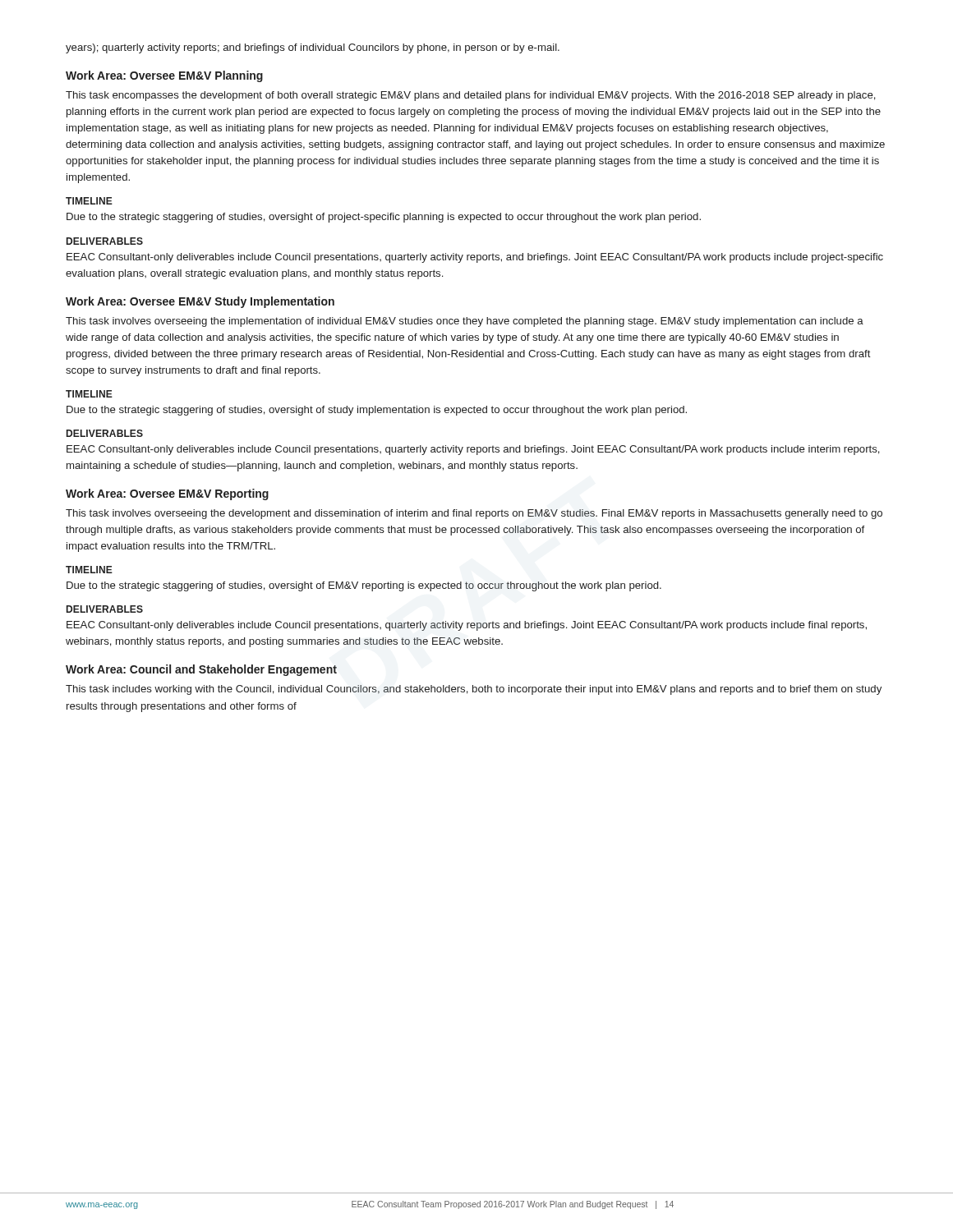This screenshot has height=1232, width=953.
Task: Select the passage starting "years); quarterly activity reports; and briefings"
Action: [313, 47]
